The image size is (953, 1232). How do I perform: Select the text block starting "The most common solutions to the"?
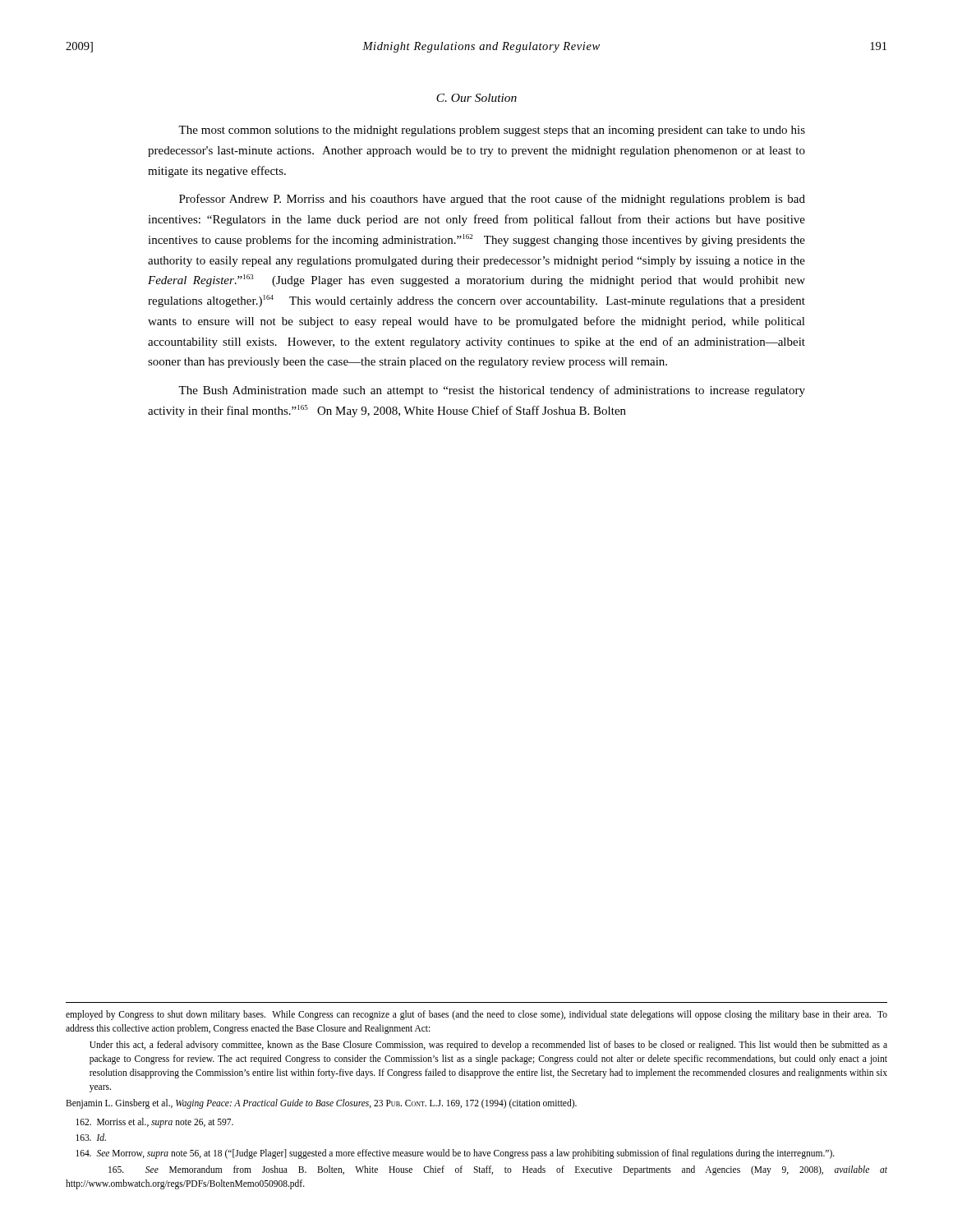tap(476, 150)
